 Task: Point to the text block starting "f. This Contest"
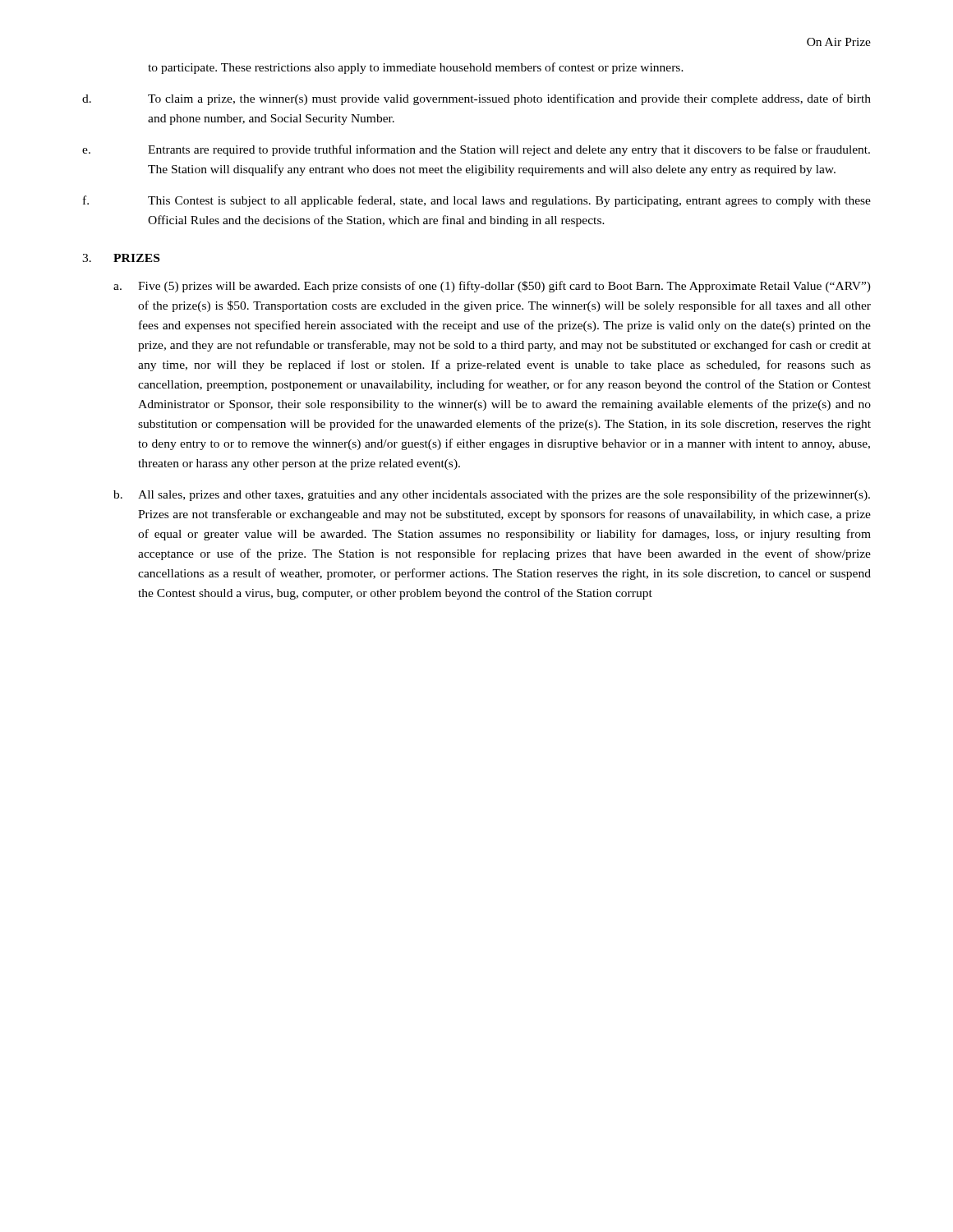tap(476, 210)
